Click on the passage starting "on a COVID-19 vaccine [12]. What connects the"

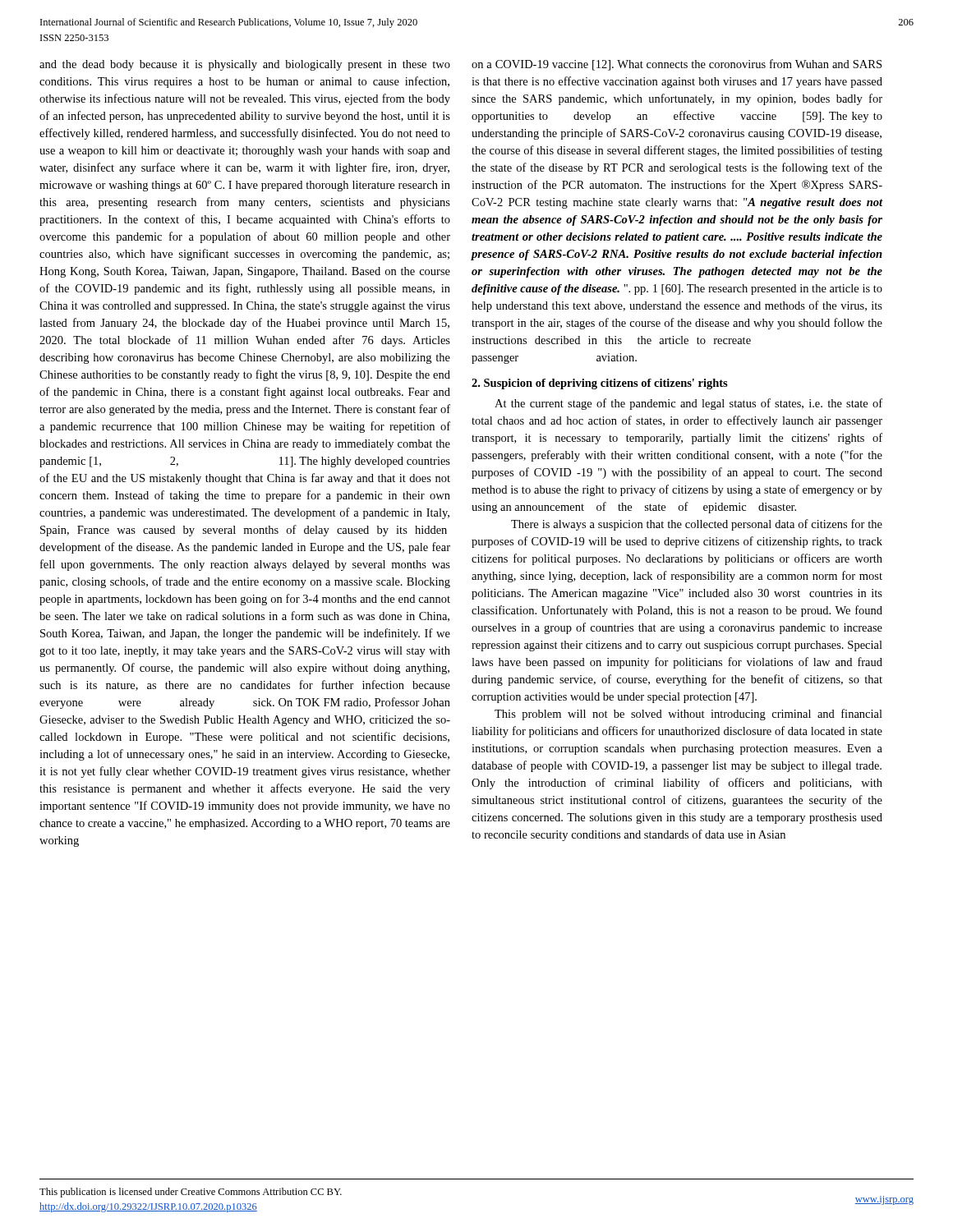(677, 210)
